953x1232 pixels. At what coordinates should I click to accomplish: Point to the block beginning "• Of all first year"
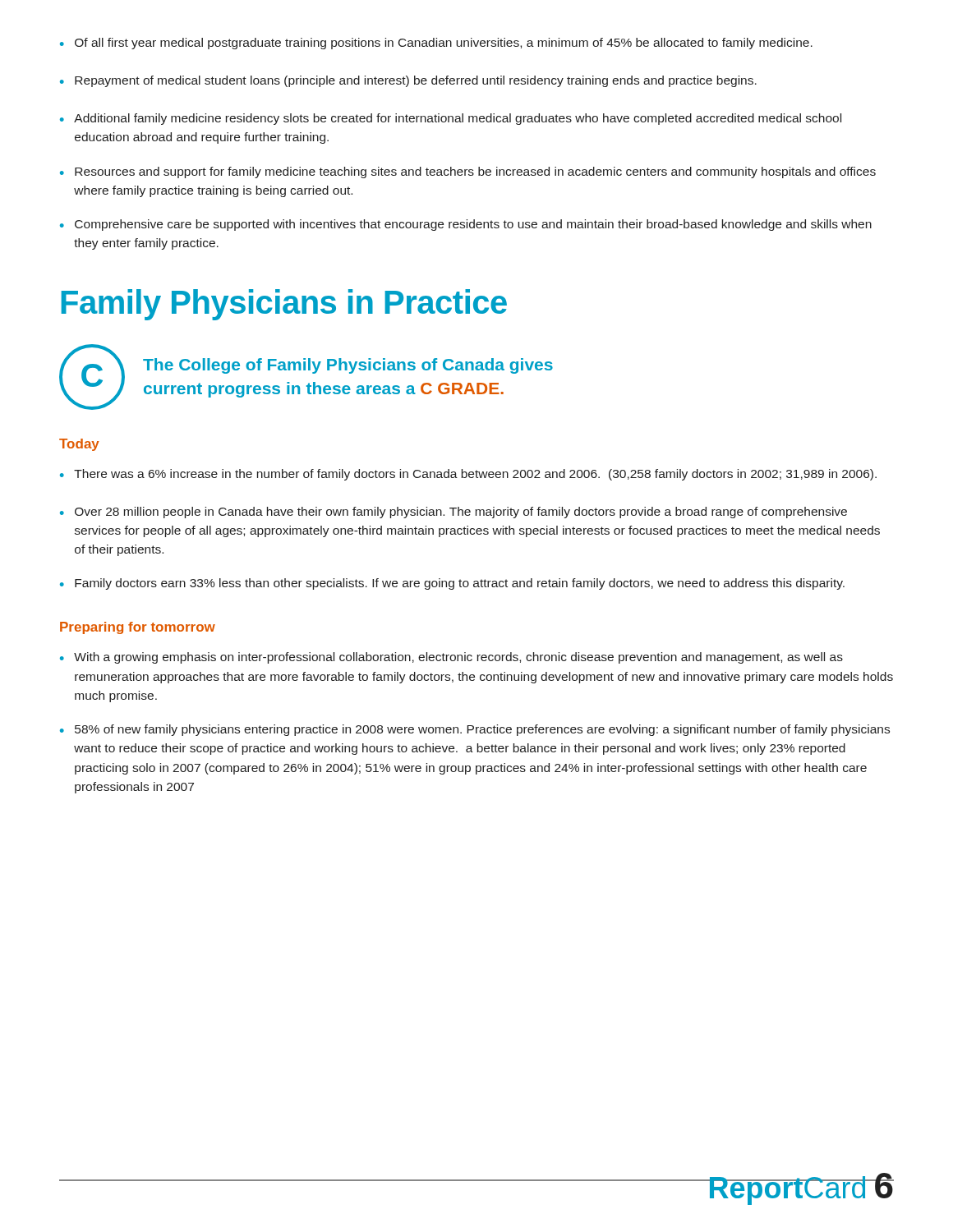pos(476,44)
